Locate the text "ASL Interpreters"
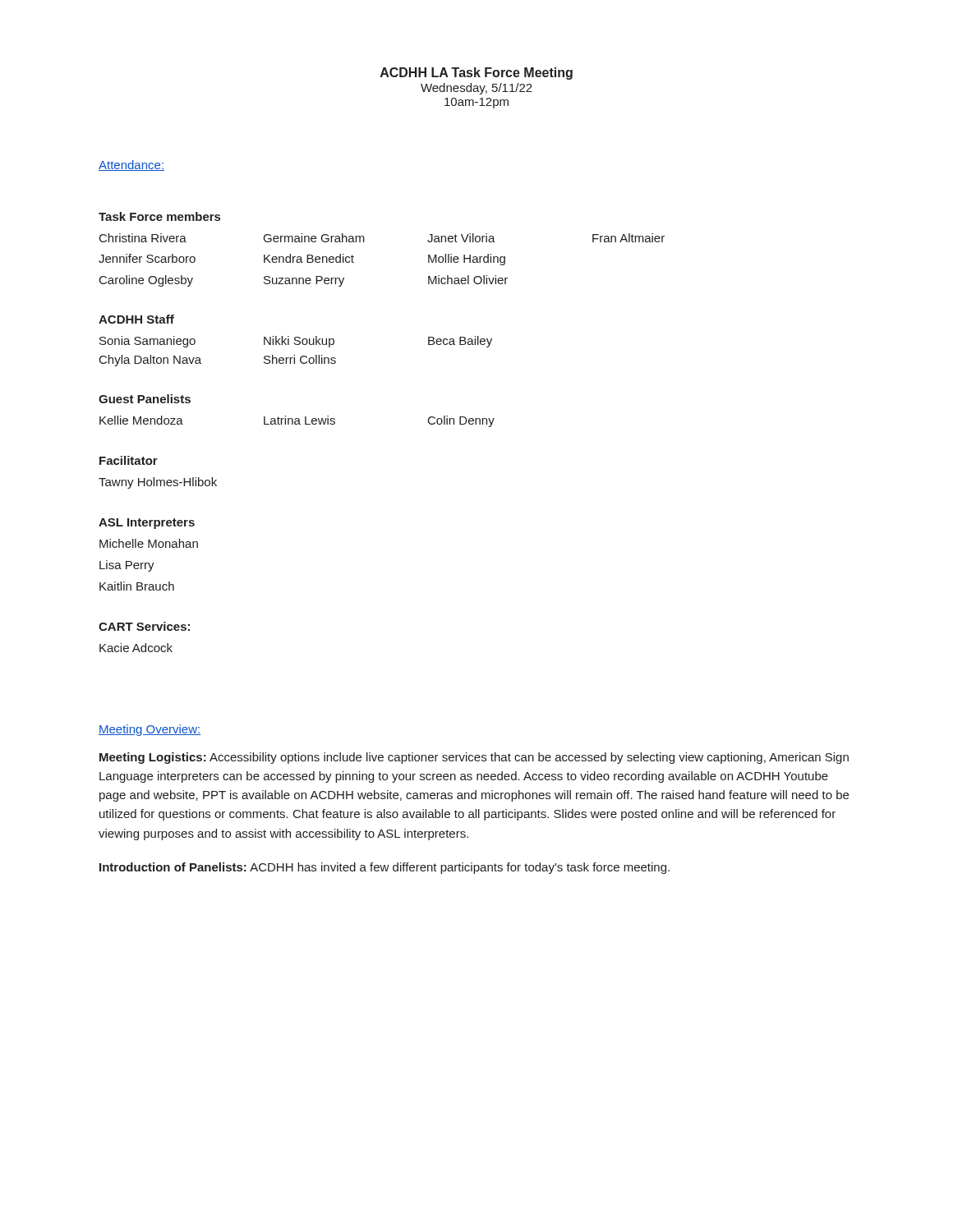Image resolution: width=953 pixels, height=1232 pixels. point(147,522)
